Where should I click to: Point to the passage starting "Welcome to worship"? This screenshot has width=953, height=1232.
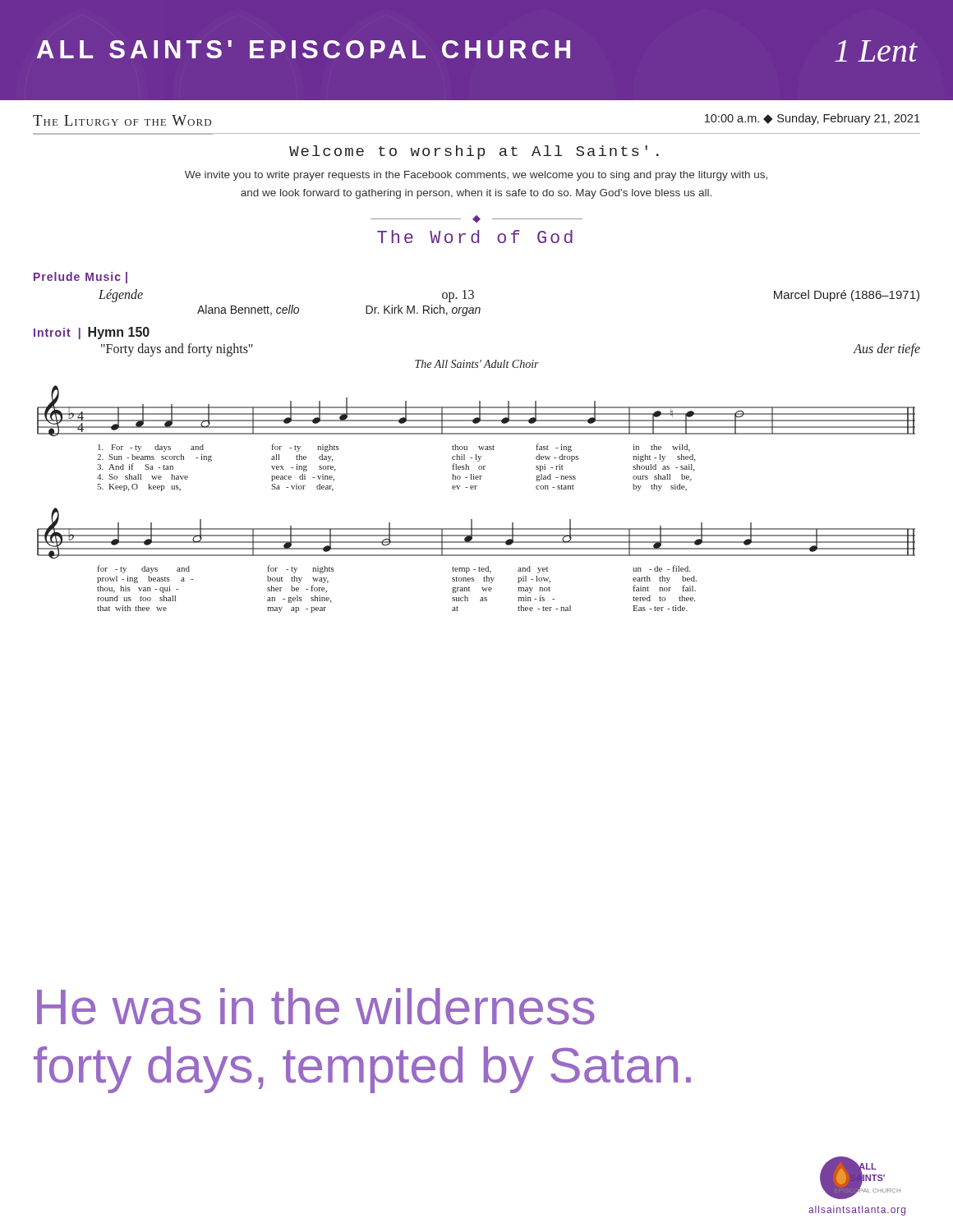pos(476,152)
